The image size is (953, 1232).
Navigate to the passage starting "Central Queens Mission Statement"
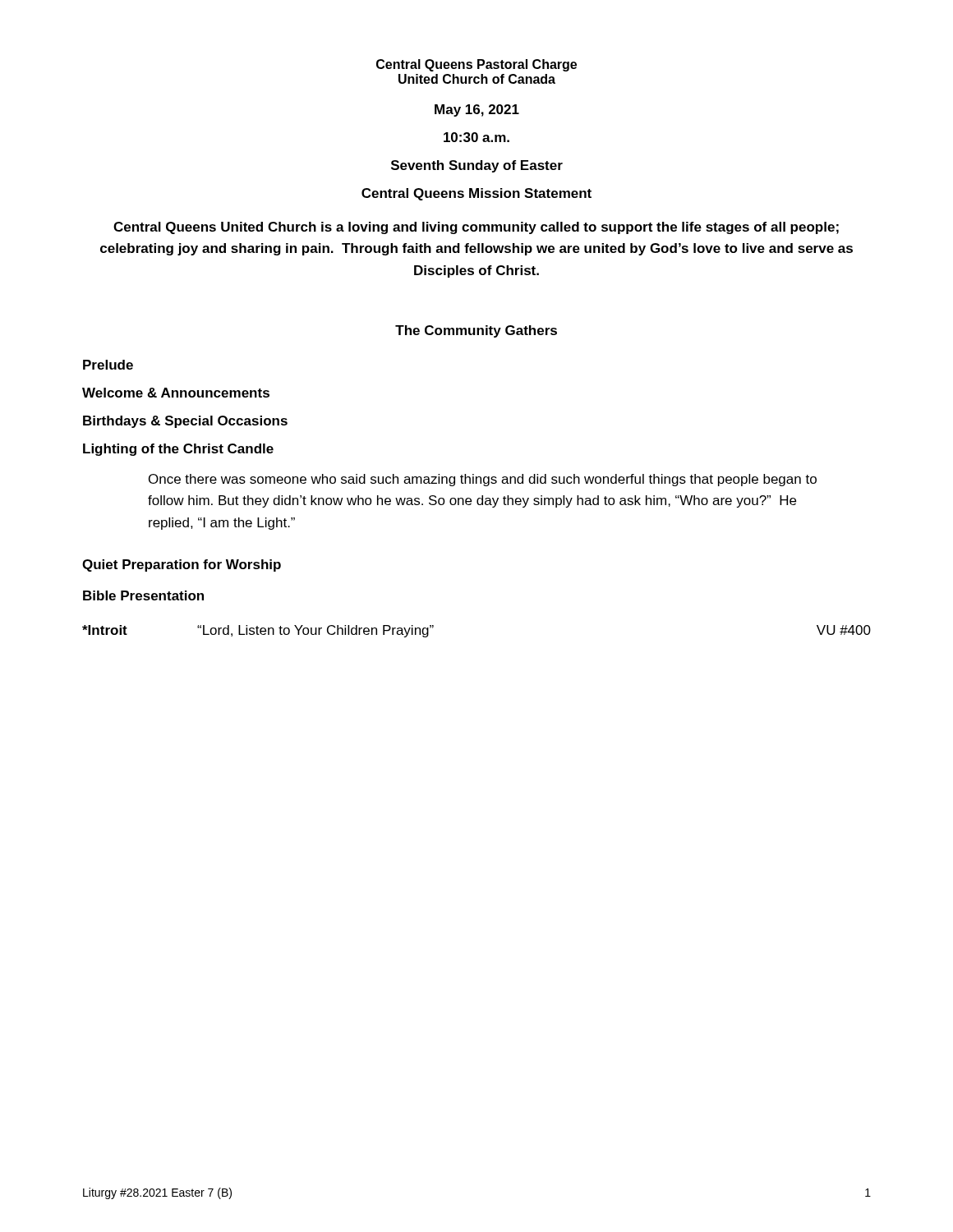476,193
